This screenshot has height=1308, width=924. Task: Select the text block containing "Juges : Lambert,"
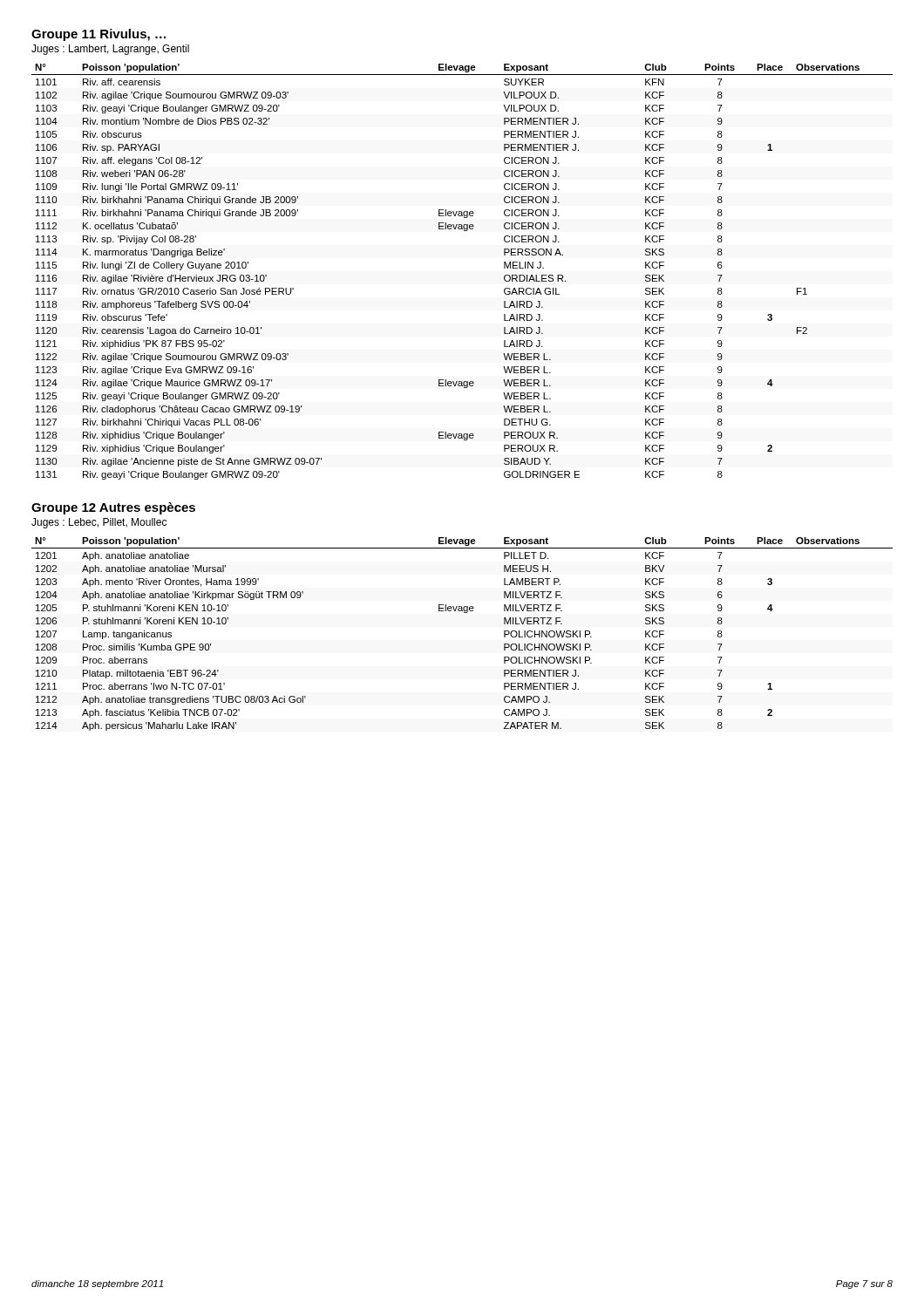[110, 49]
